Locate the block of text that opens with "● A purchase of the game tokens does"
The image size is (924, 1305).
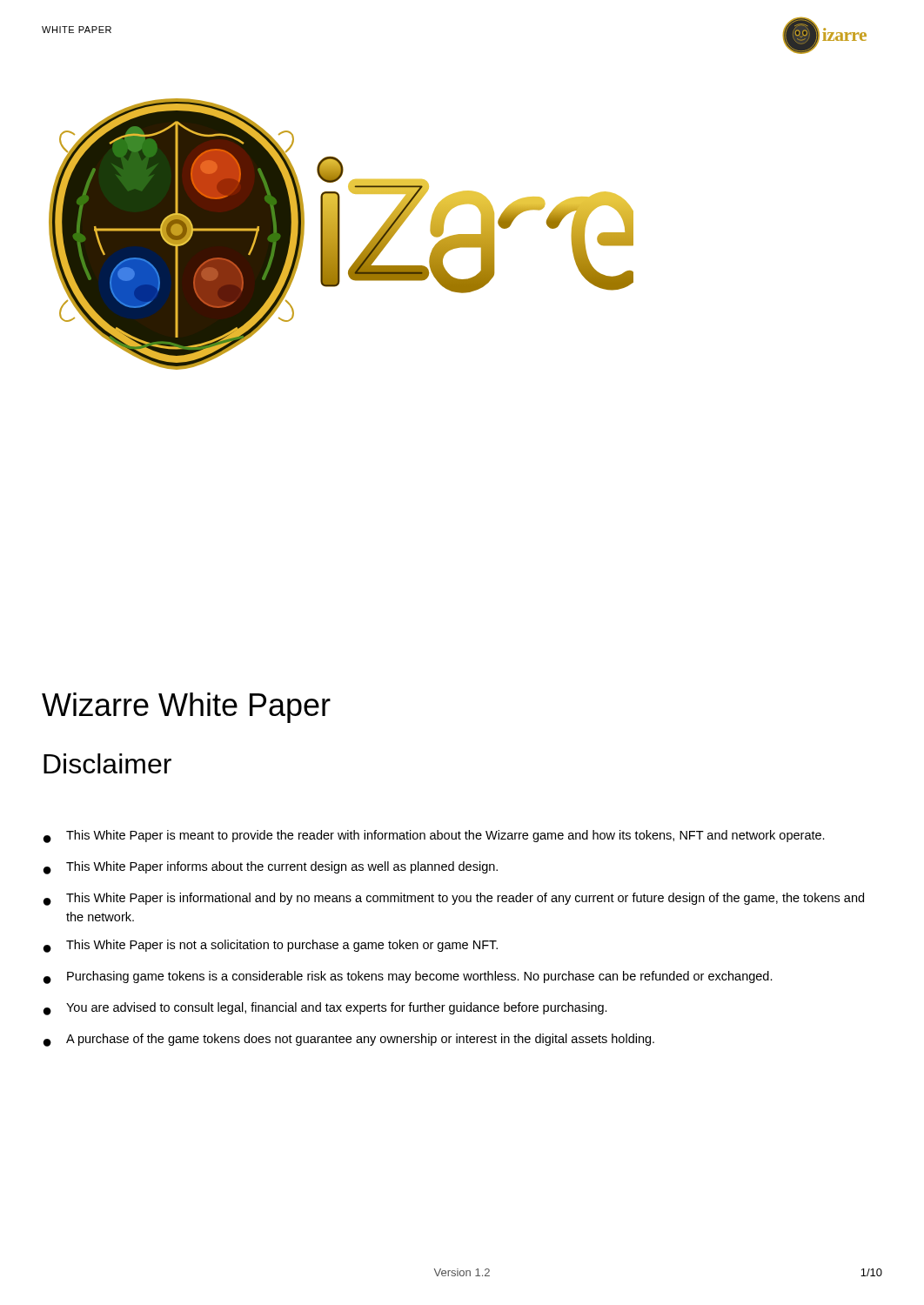point(462,1041)
